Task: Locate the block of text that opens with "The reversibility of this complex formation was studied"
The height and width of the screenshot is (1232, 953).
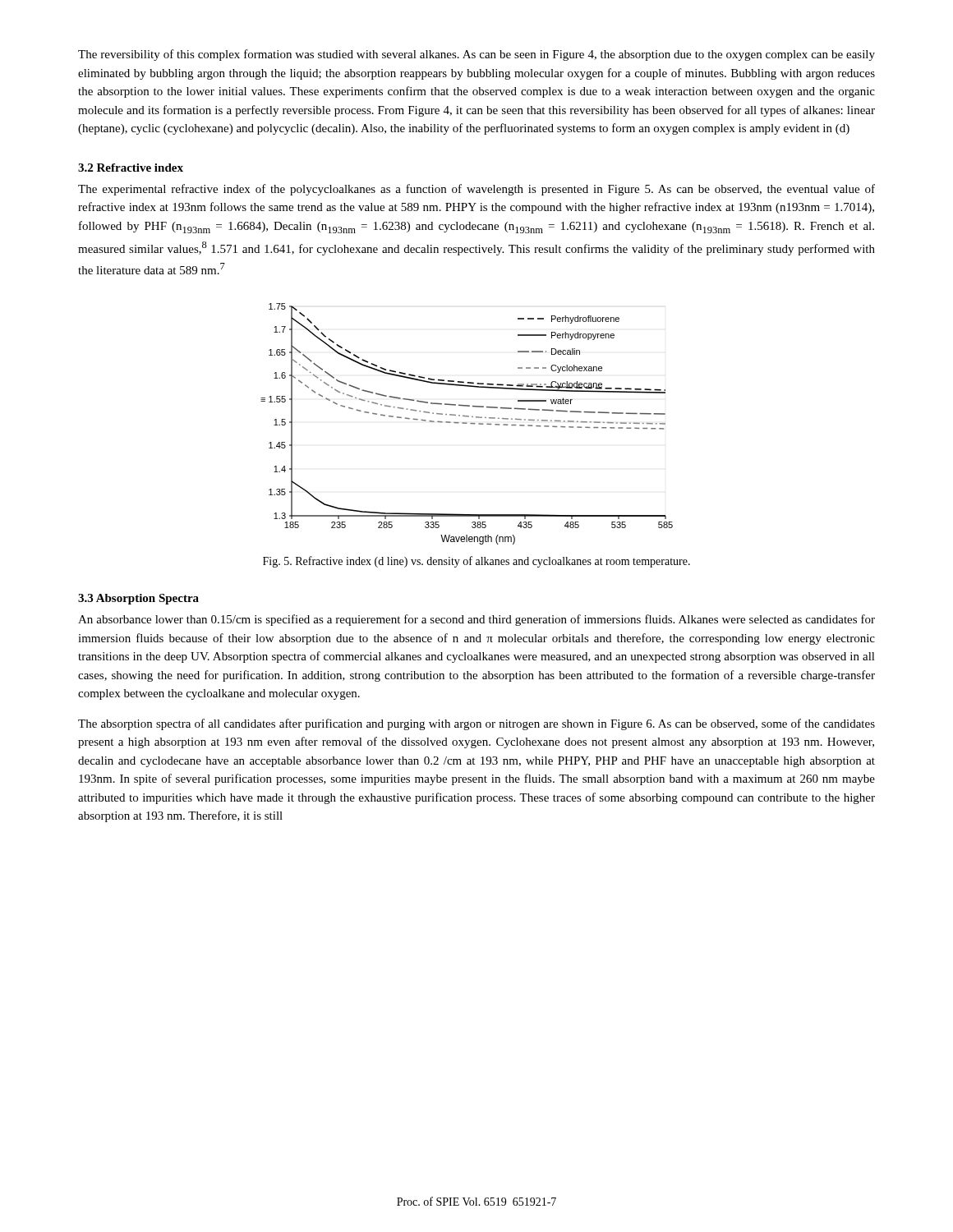Action: point(476,91)
